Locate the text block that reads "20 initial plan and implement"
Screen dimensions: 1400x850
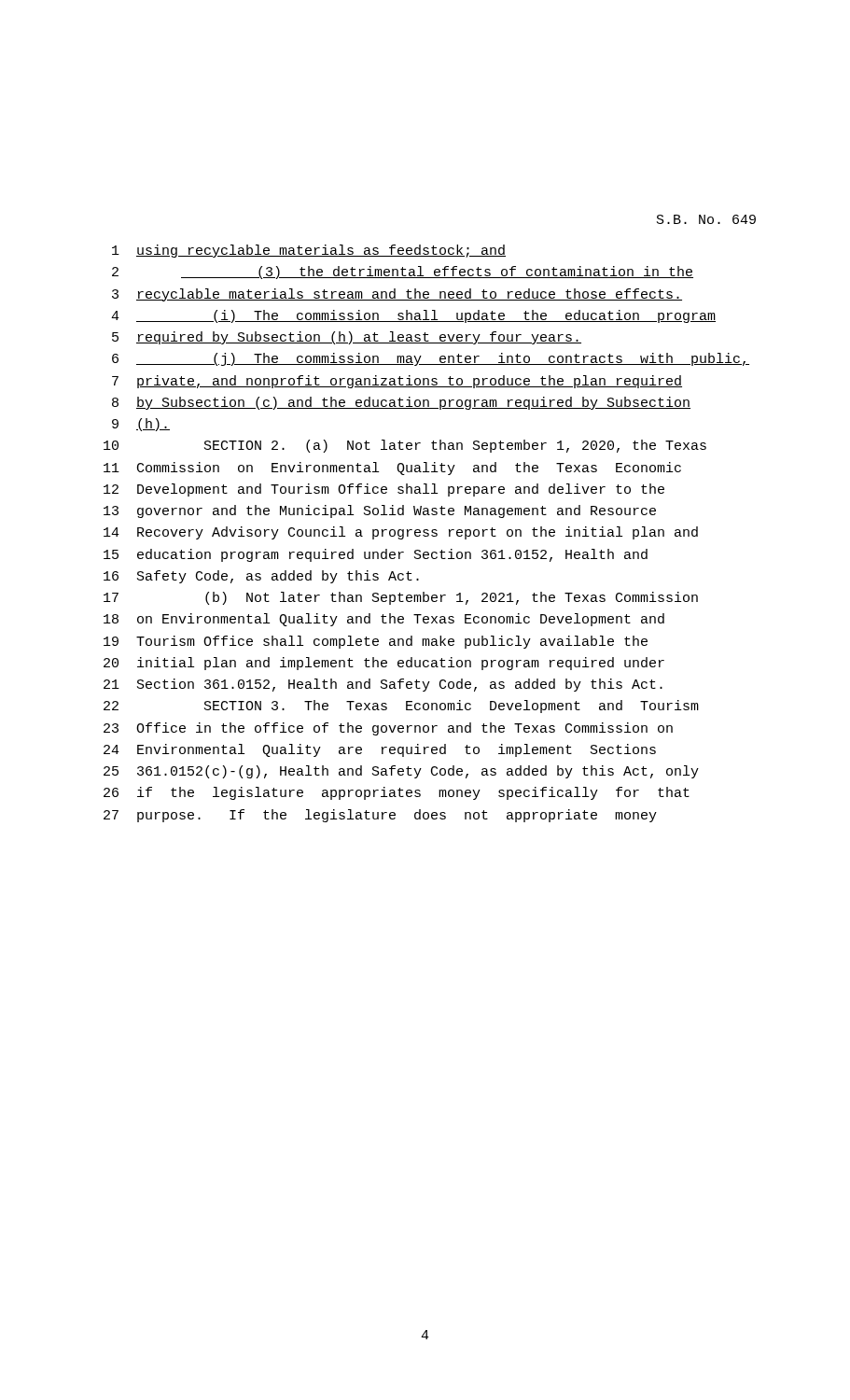(425, 664)
